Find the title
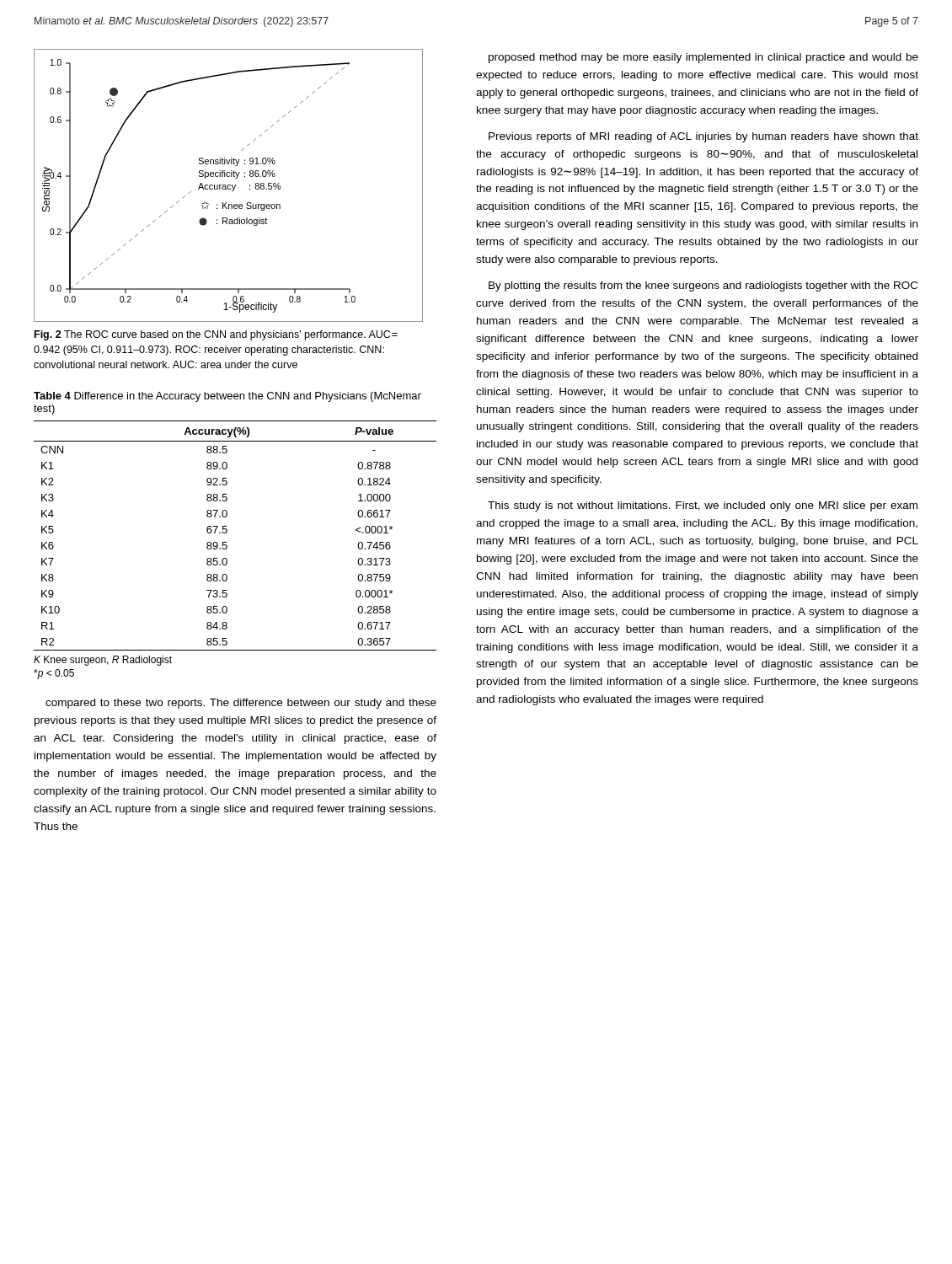This screenshot has width=952, height=1264. [227, 402]
